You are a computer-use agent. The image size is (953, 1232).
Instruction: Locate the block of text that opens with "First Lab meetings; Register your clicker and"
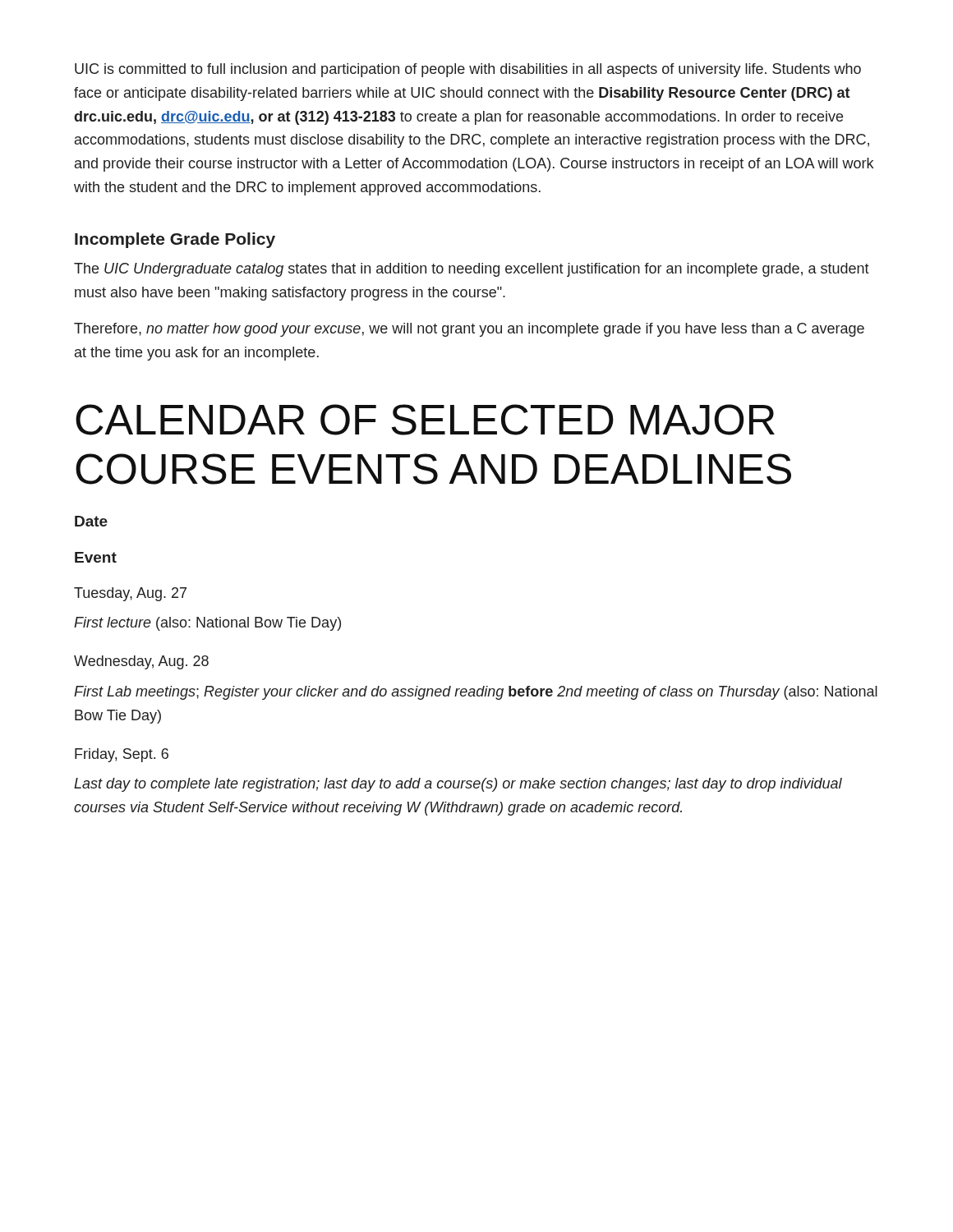[476, 703]
